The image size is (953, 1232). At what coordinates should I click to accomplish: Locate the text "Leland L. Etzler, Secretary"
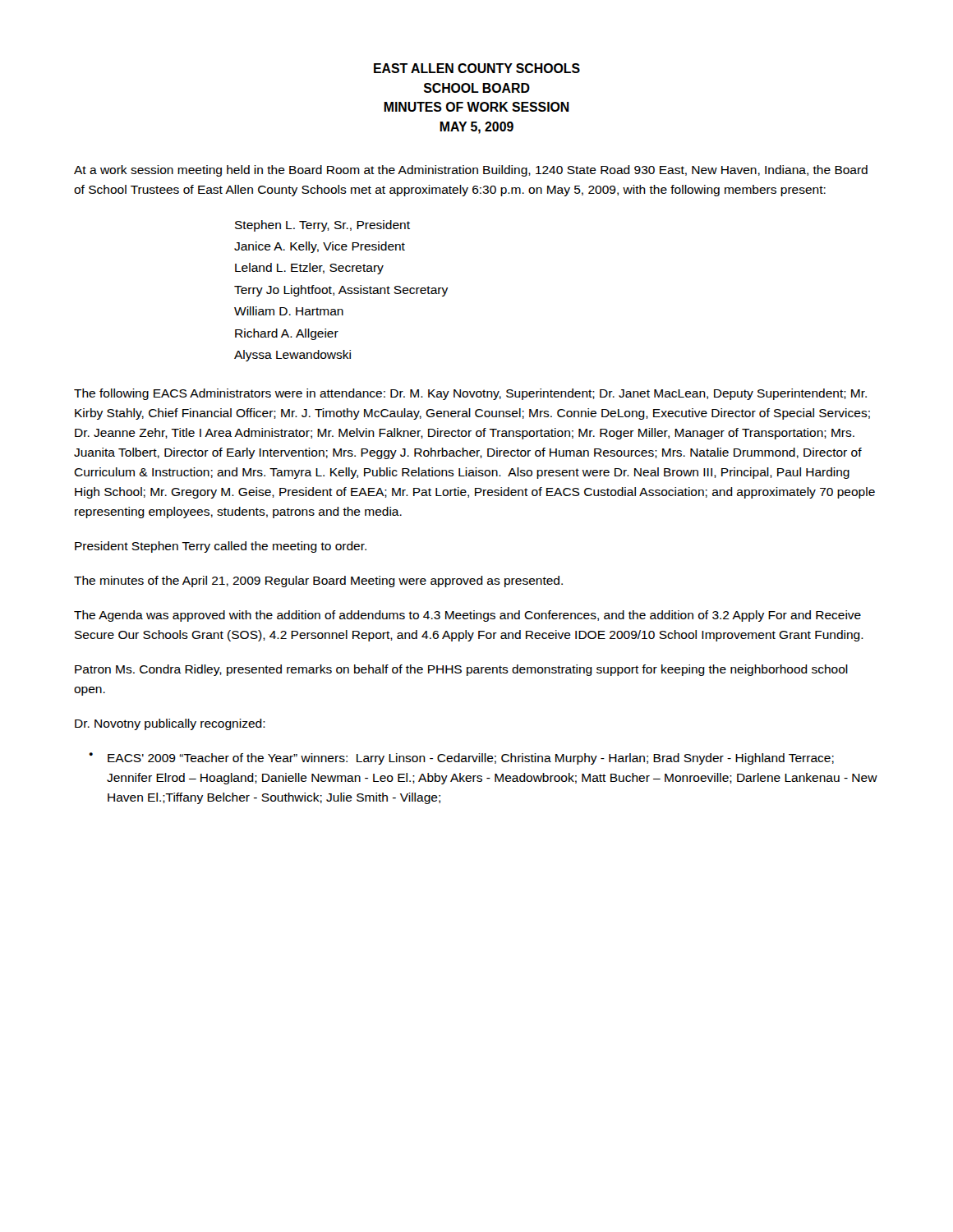[309, 268]
